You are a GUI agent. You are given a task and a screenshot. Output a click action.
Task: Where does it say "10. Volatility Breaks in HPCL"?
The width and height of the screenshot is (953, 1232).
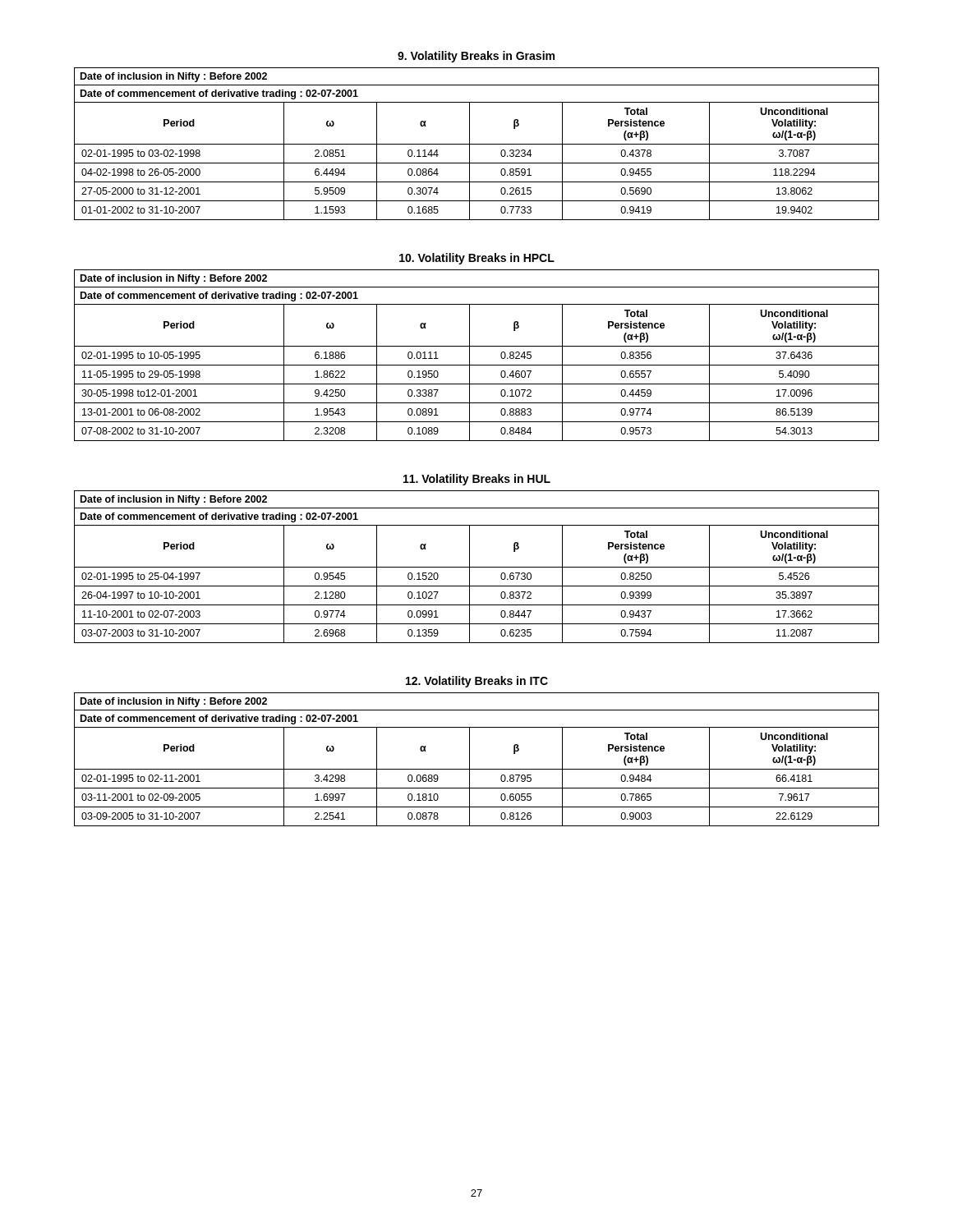(476, 258)
